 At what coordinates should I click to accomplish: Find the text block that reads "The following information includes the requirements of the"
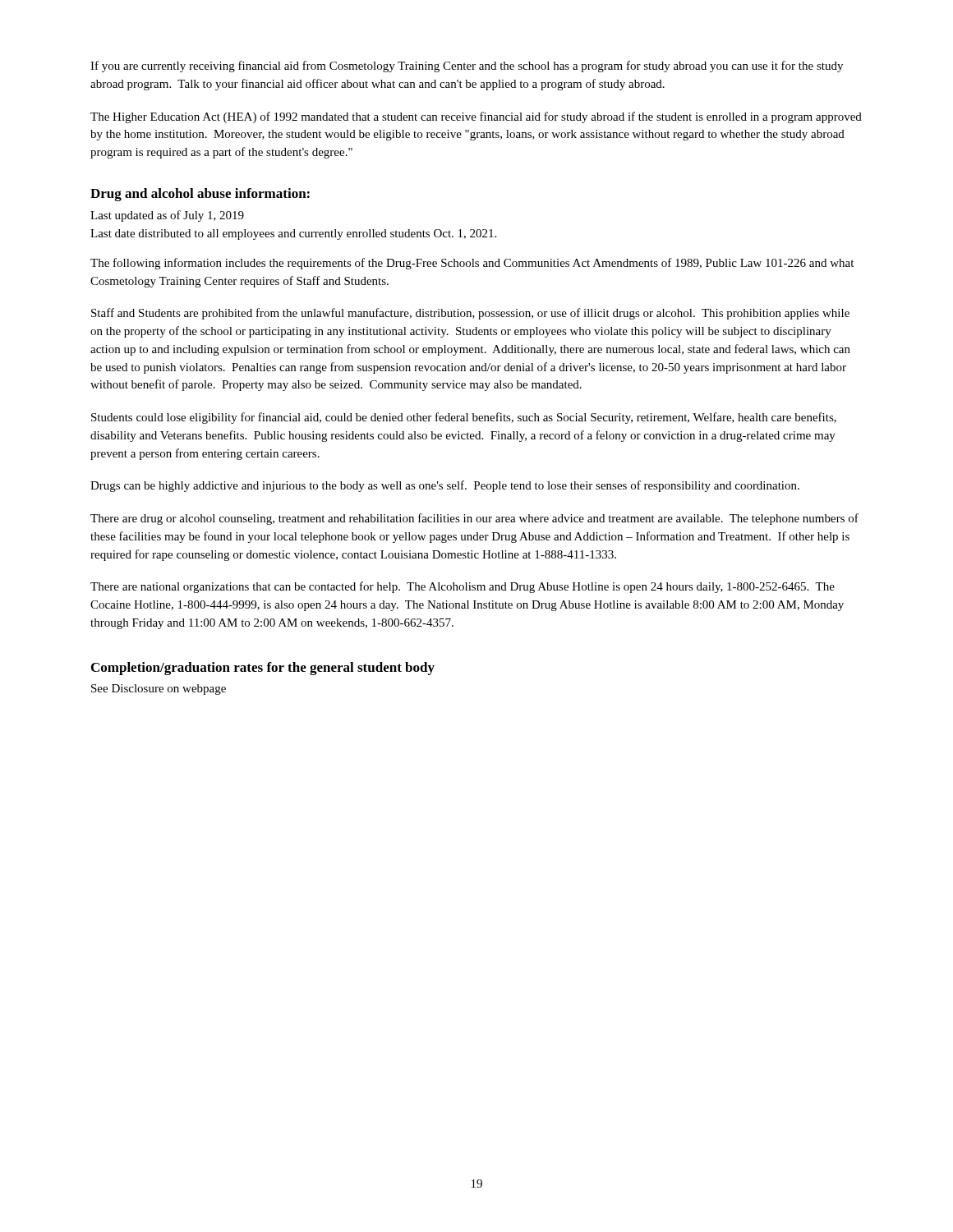[x=472, y=272]
